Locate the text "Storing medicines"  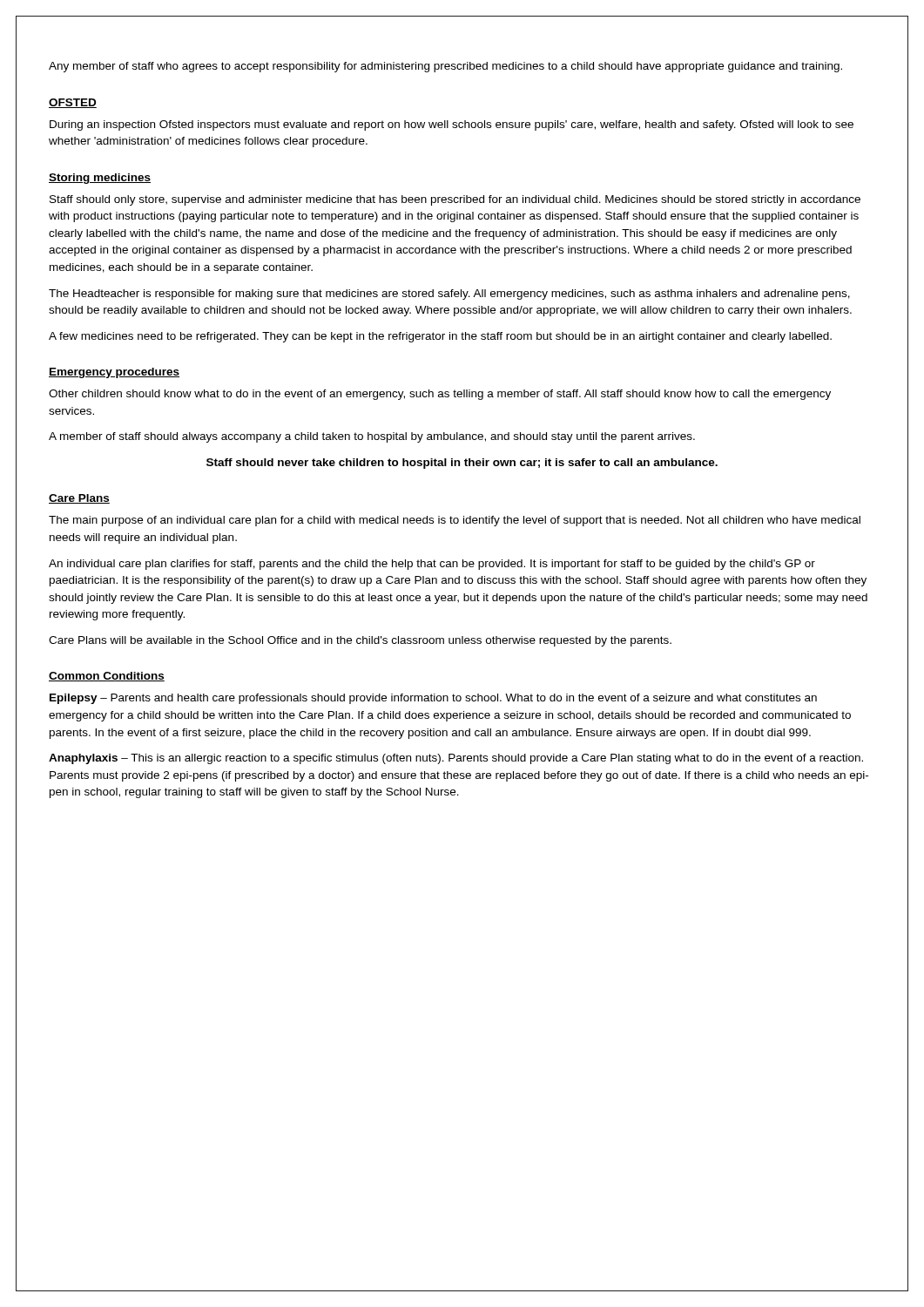(100, 177)
